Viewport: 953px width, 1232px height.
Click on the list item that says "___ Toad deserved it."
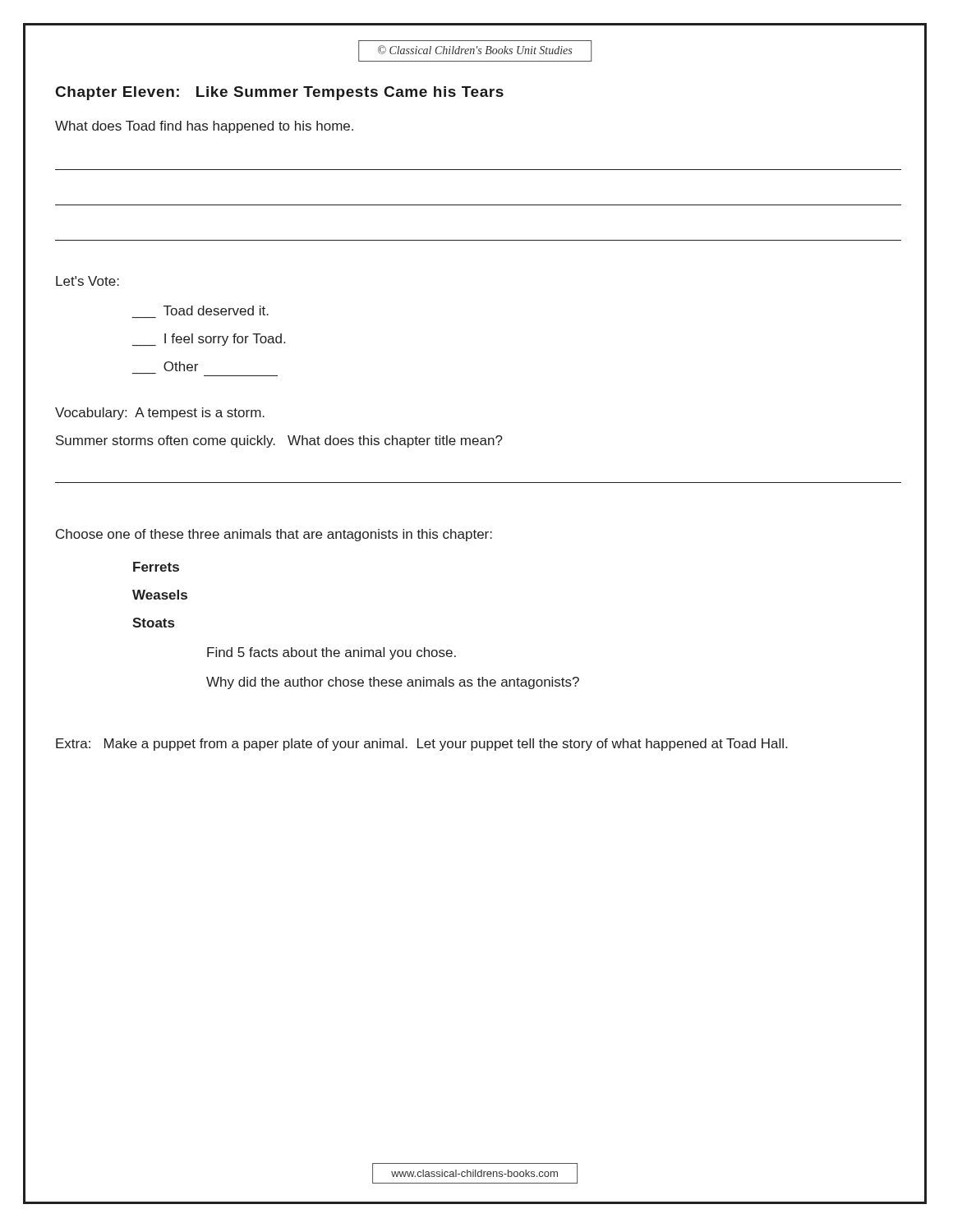(201, 311)
